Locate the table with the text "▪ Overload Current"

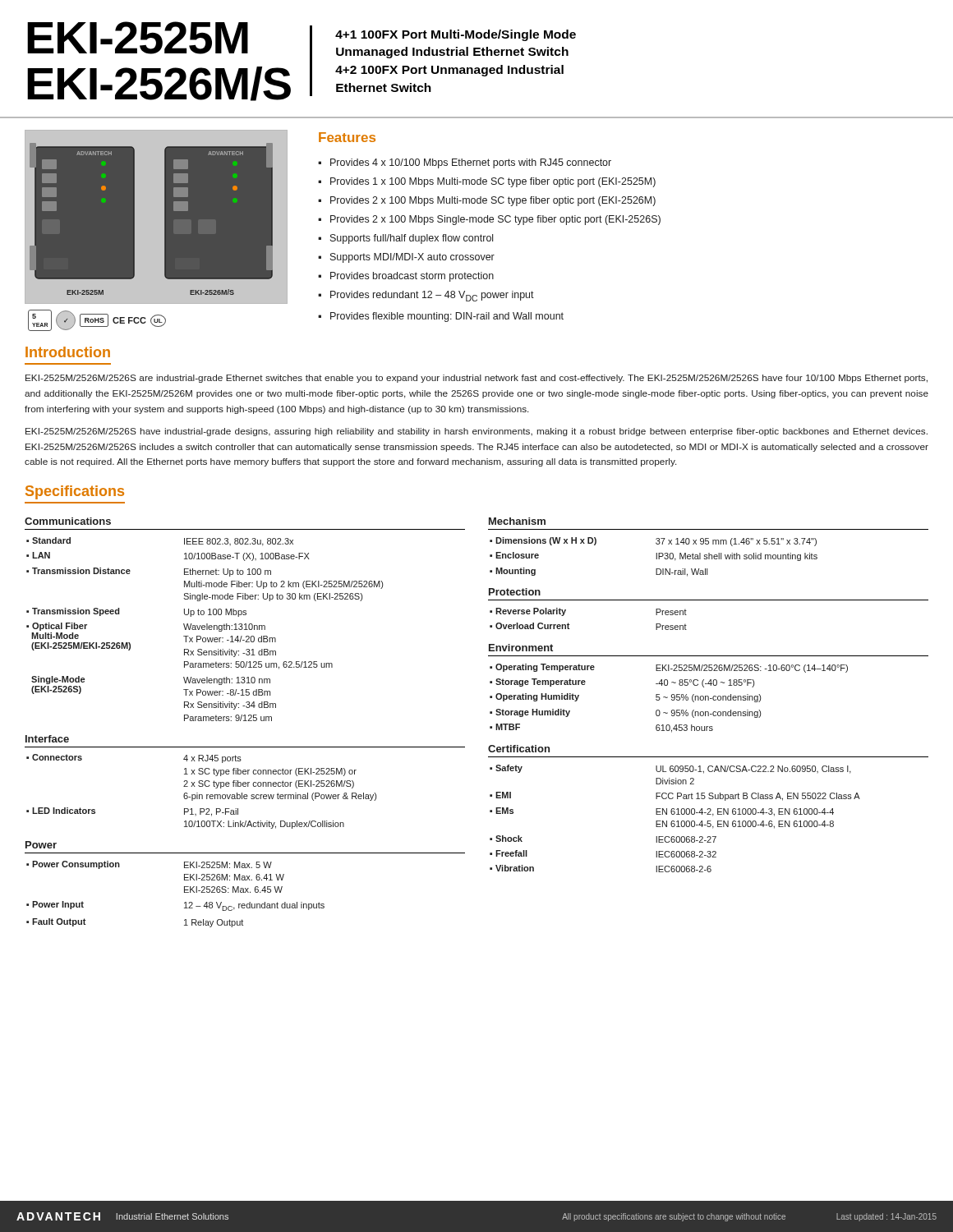[x=708, y=620]
